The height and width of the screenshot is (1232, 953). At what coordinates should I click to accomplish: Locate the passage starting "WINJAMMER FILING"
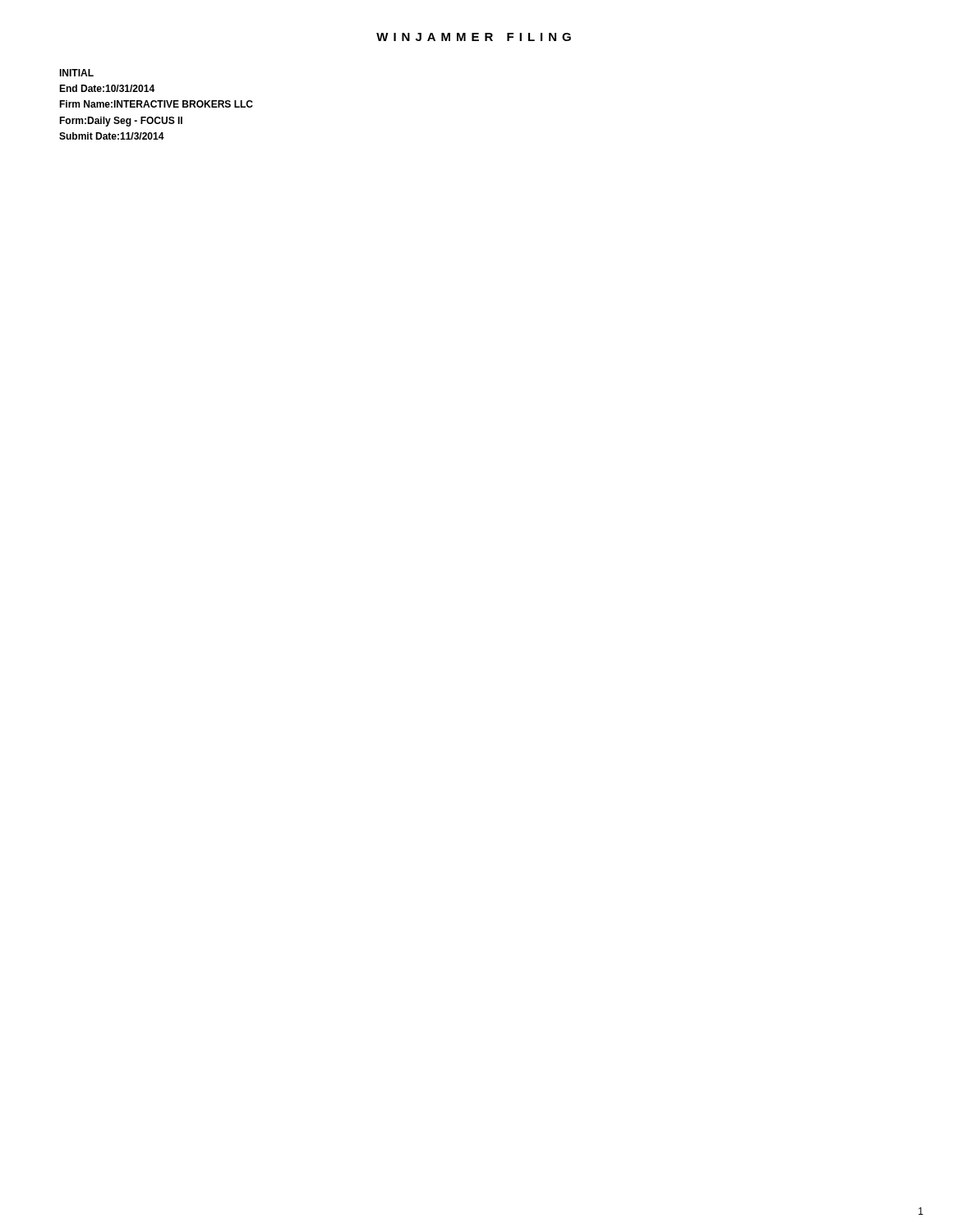tap(476, 37)
